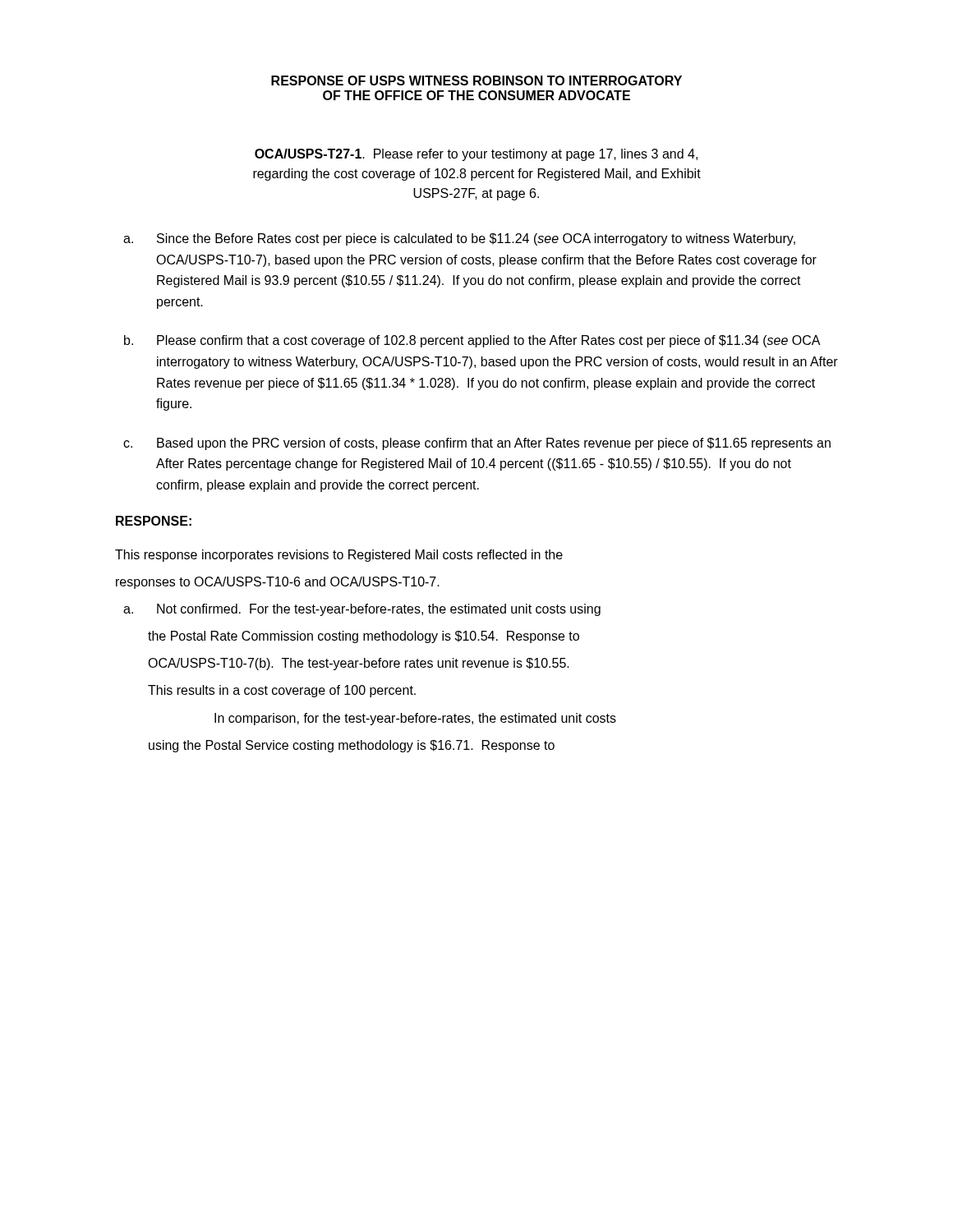Find the text block containing "OCA/USPS-T27-1. Please refer to your testimony at"
This screenshot has height=1232, width=953.
click(x=476, y=174)
